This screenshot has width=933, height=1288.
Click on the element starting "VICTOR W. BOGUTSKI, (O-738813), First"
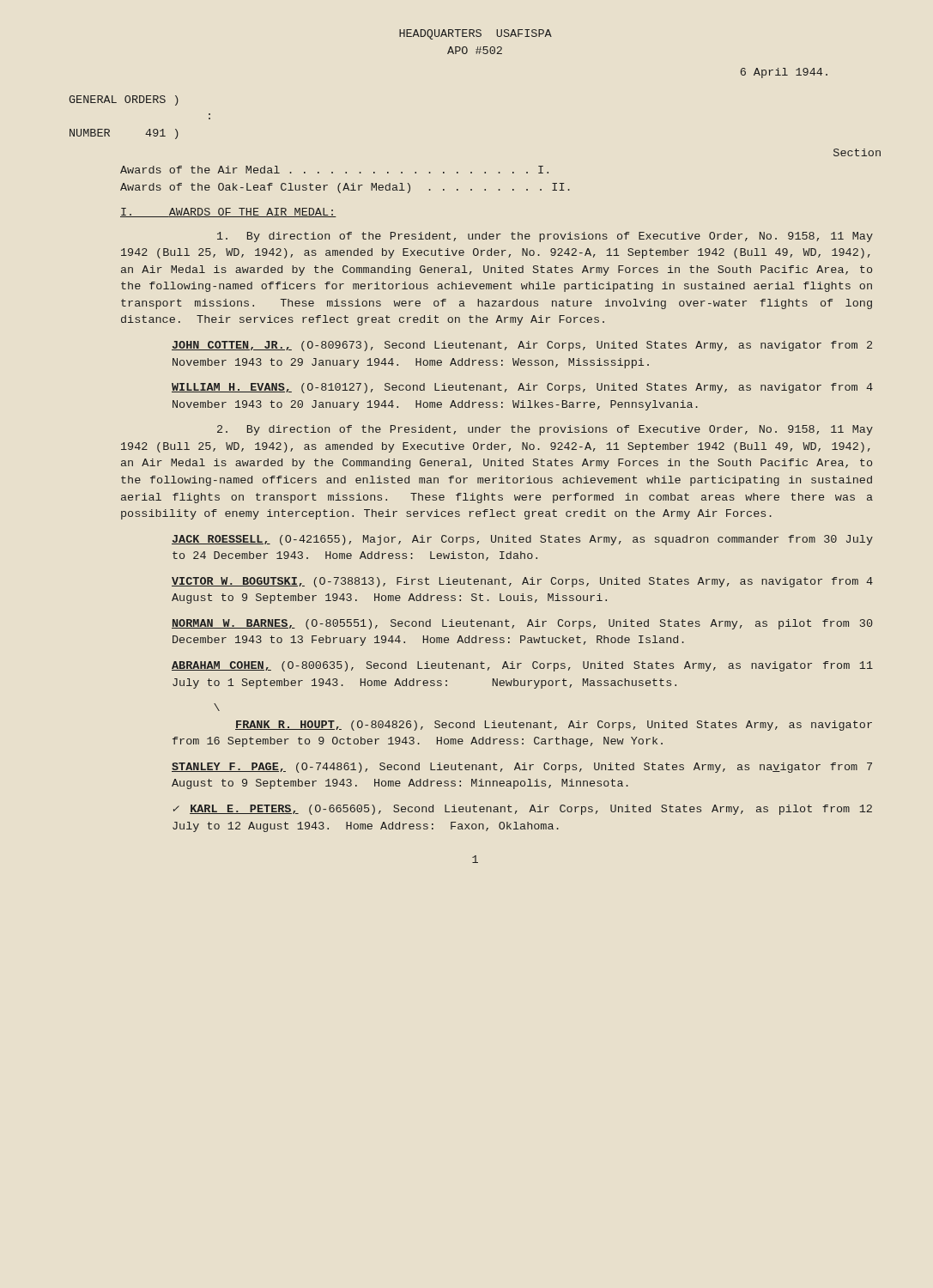(522, 590)
